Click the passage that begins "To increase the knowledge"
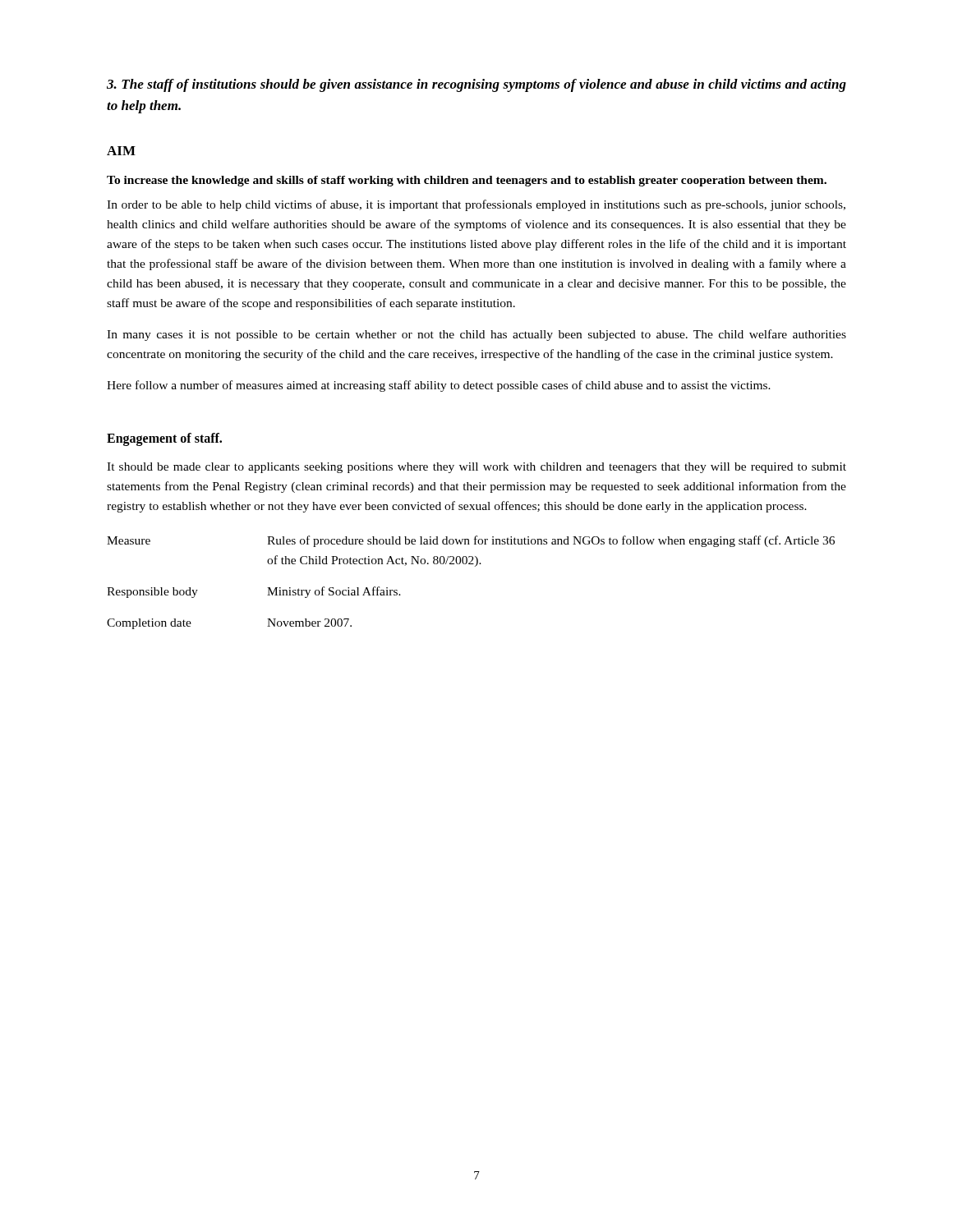This screenshot has width=953, height=1232. click(x=476, y=242)
